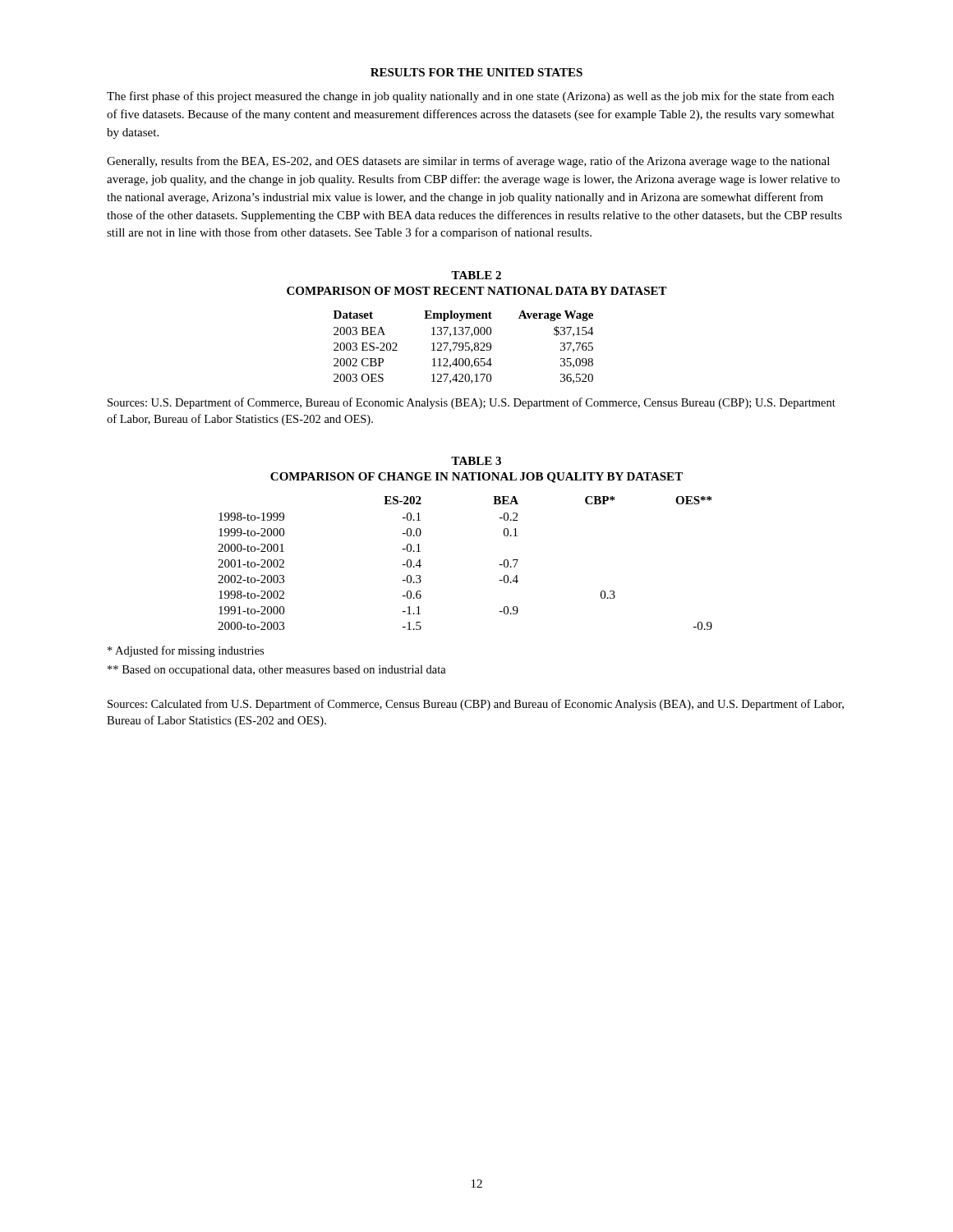
Task: Select the block starting "Sources: U.S. Department of Commerce, Bureau of"
Action: 471,411
